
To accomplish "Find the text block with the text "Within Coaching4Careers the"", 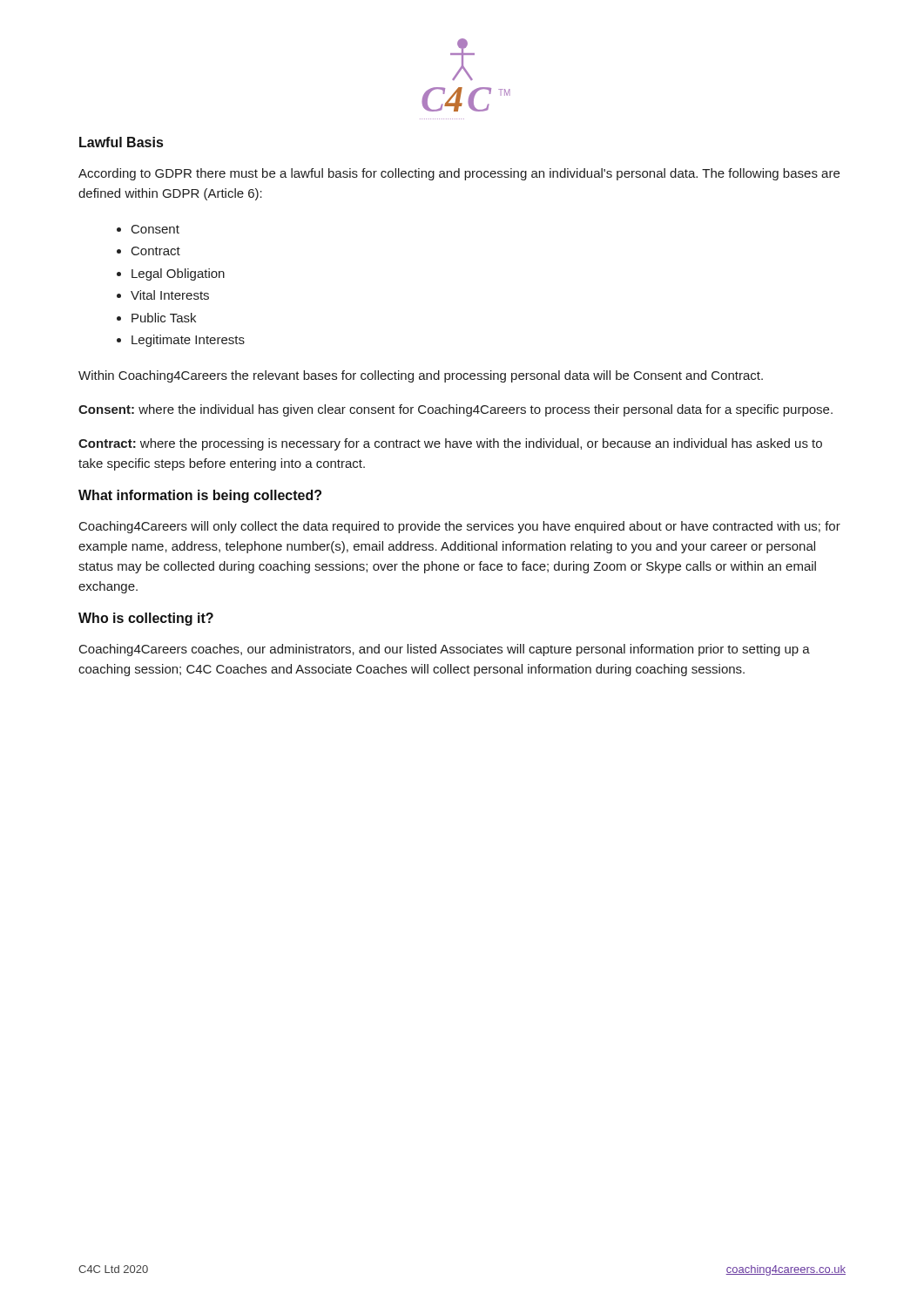I will coord(421,375).
